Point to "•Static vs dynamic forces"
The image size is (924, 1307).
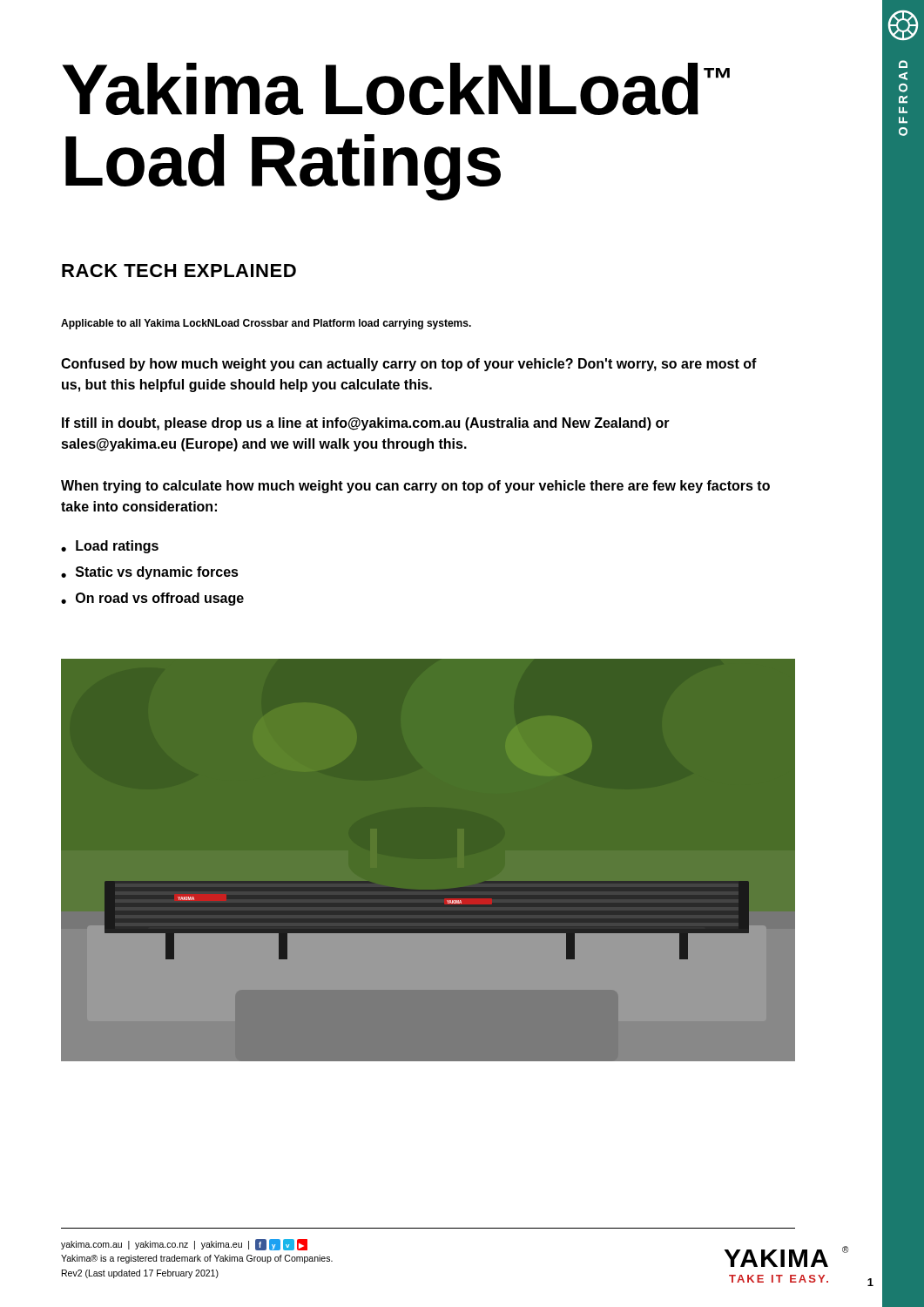point(150,573)
